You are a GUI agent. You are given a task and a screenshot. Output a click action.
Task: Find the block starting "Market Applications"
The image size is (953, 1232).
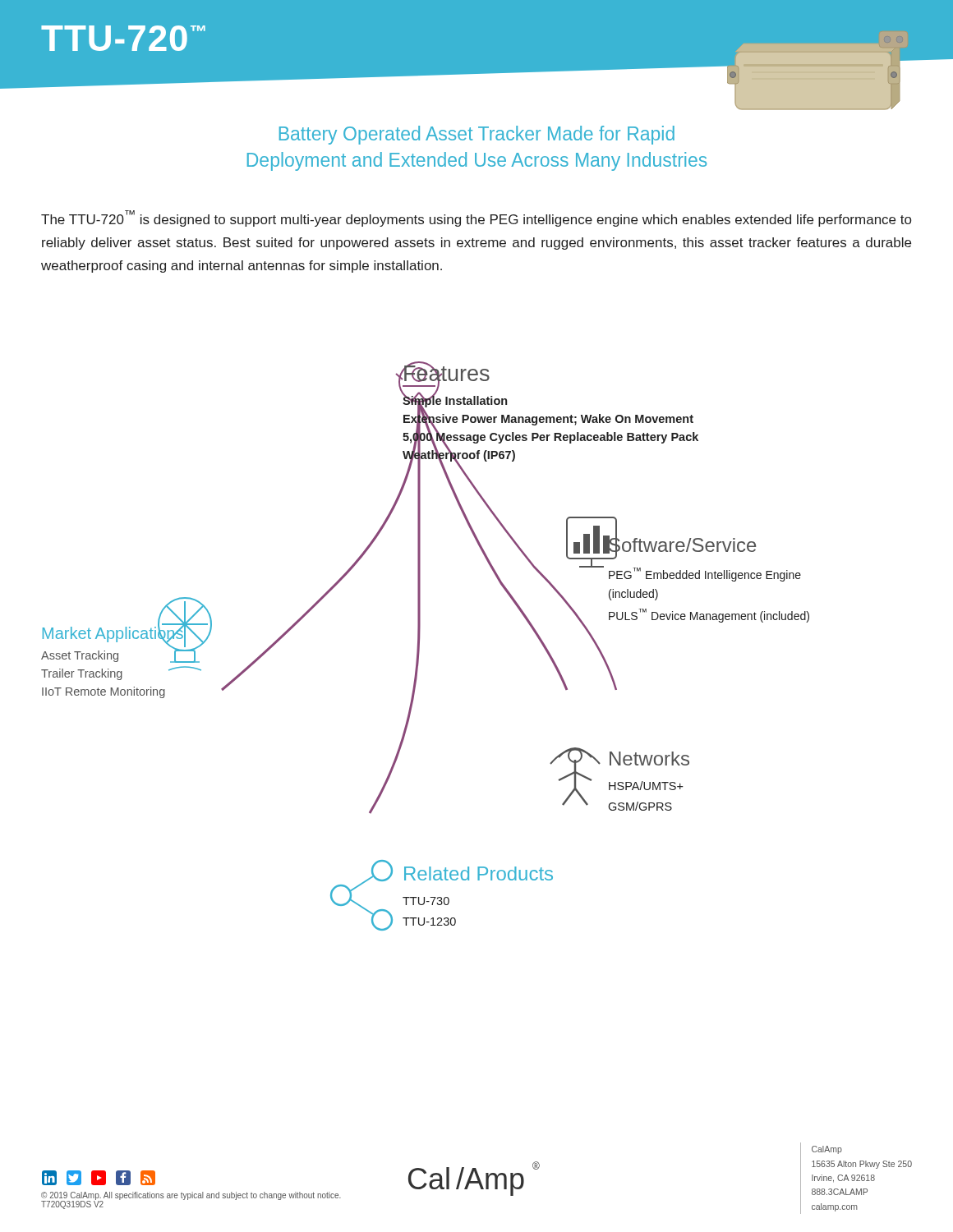click(x=112, y=633)
